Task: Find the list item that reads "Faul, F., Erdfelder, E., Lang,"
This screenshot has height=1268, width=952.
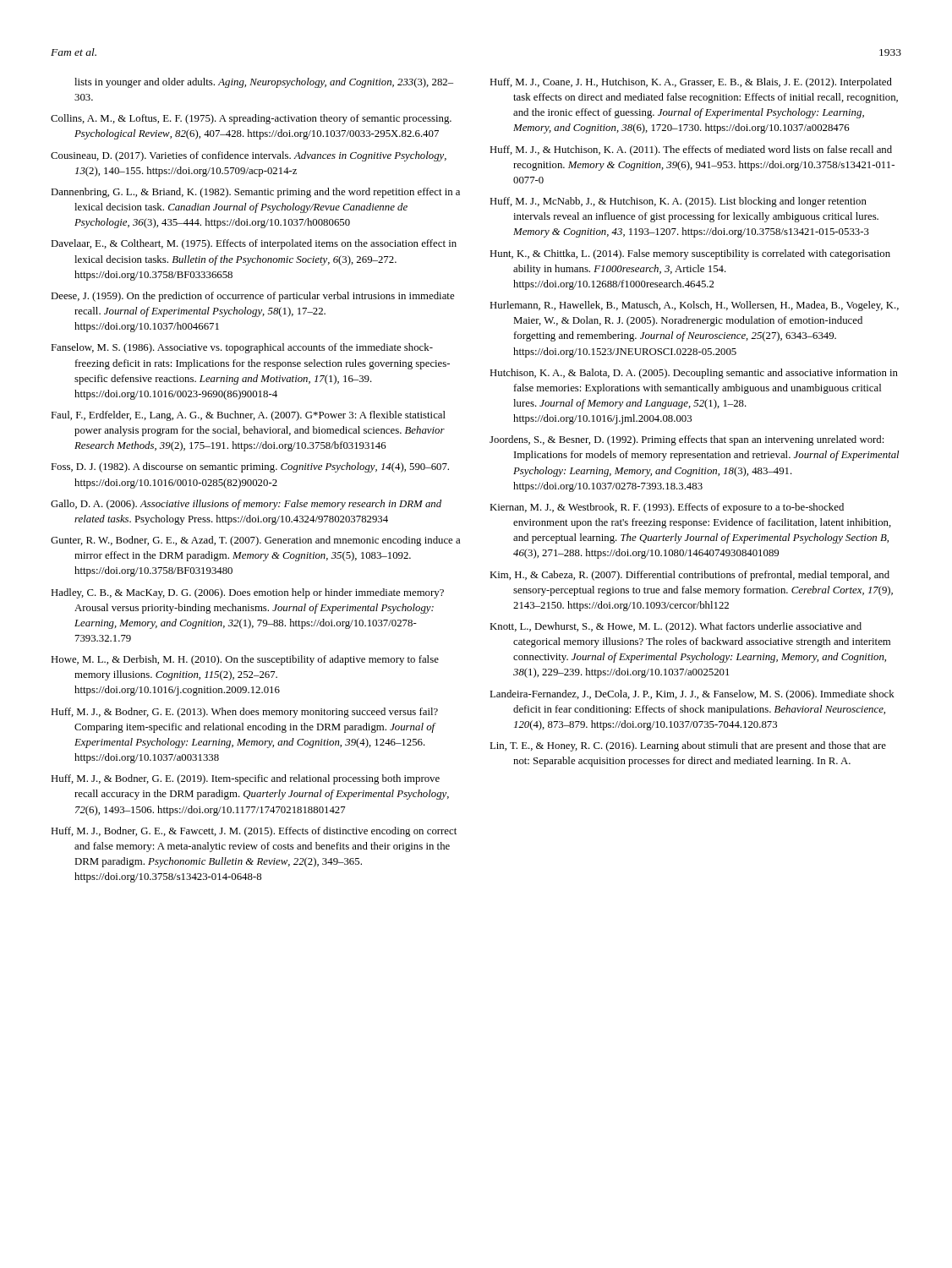Action: pos(248,430)
